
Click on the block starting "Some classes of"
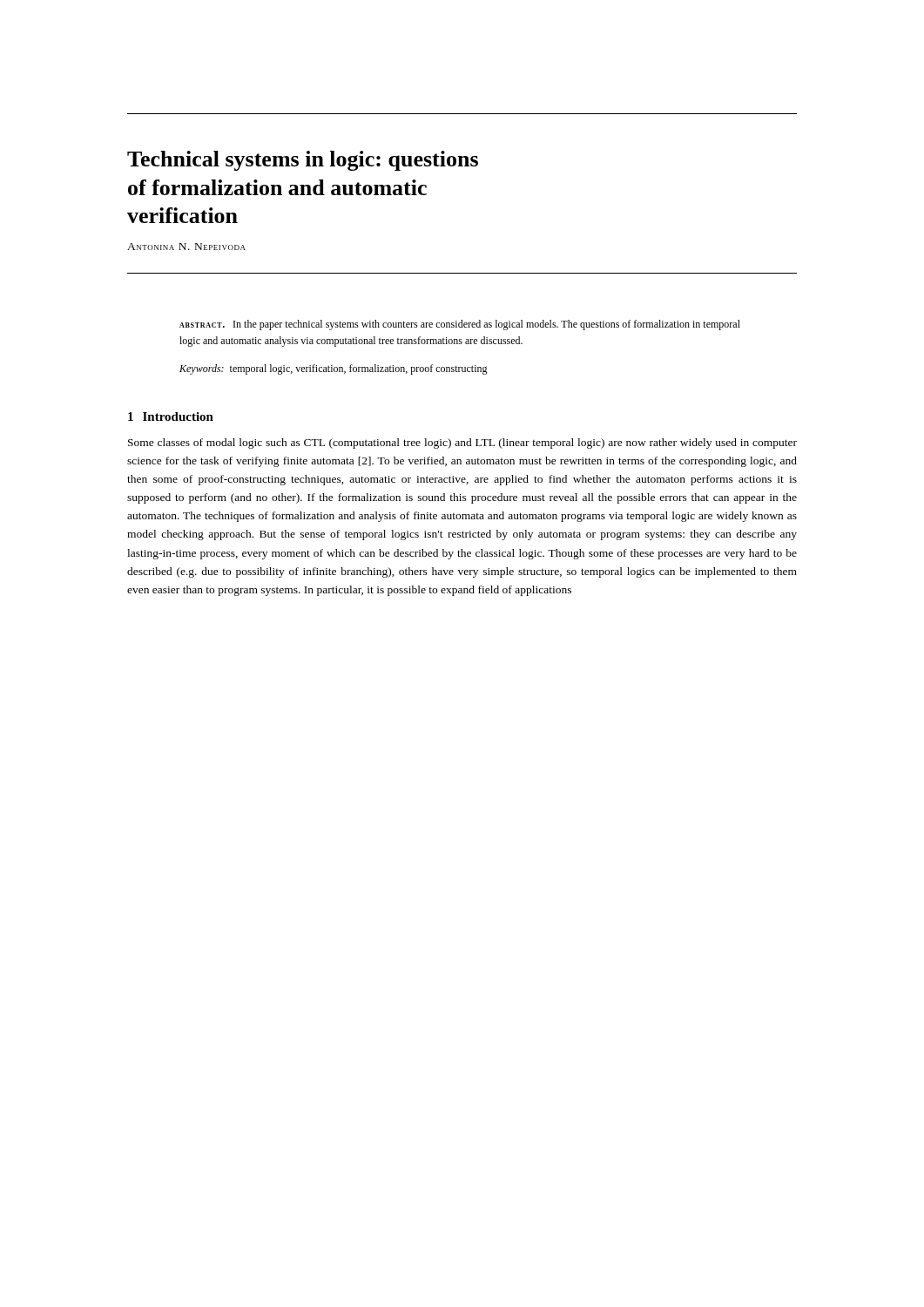(x=462, y=516)
